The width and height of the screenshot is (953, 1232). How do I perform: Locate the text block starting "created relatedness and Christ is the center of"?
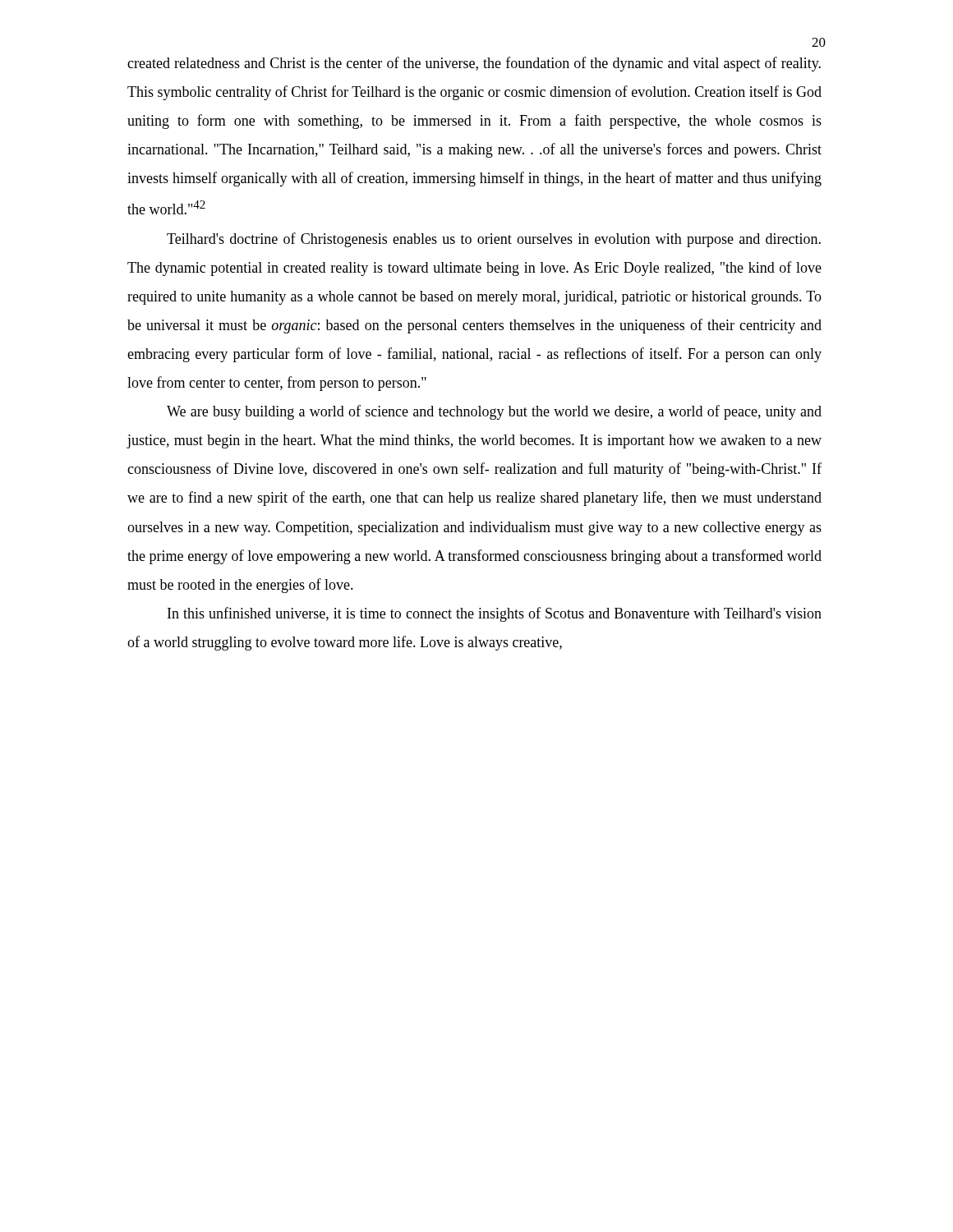click(x=474, y=137)
